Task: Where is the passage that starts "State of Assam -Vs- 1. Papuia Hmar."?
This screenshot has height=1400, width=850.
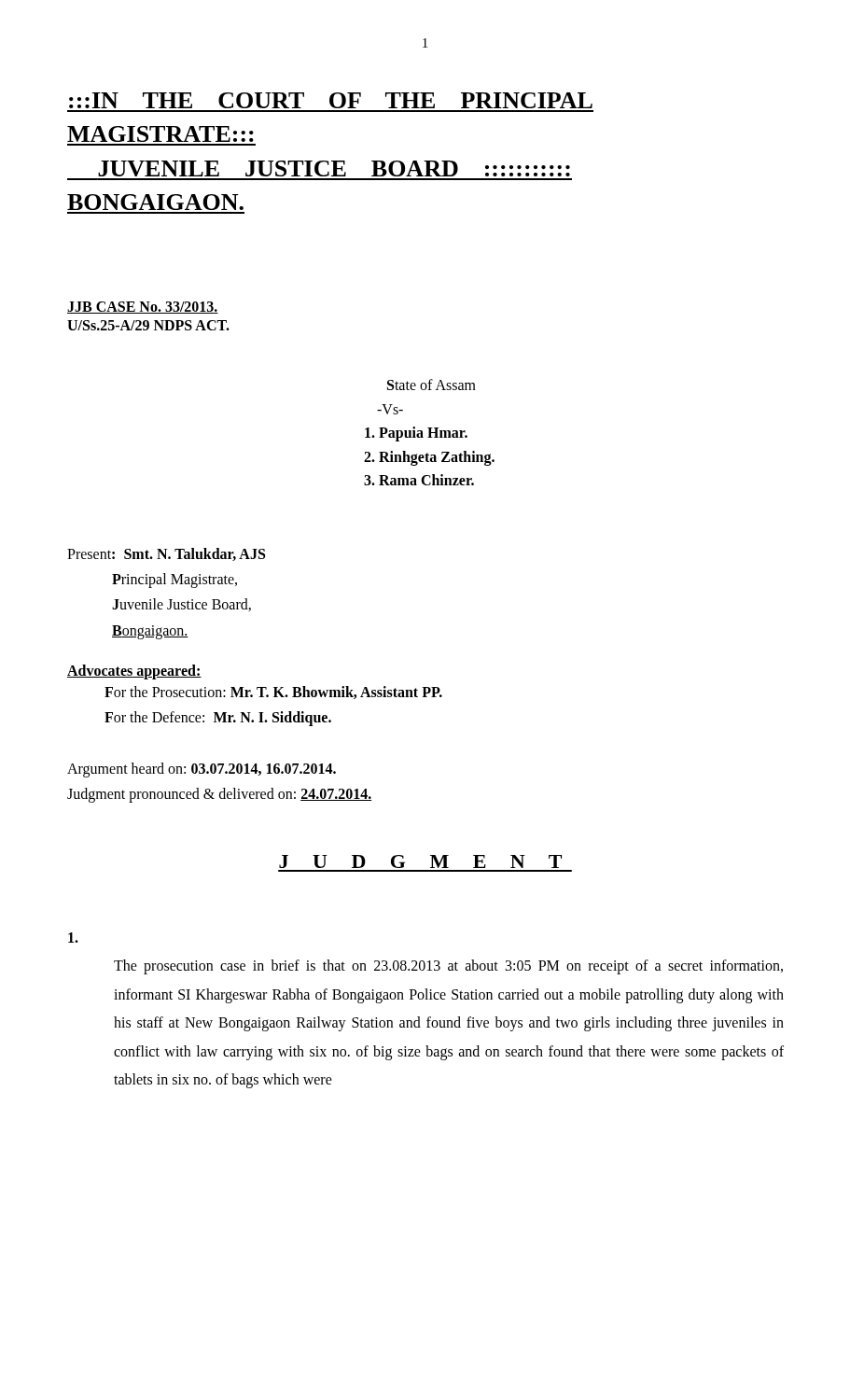Action: [429, 433]
